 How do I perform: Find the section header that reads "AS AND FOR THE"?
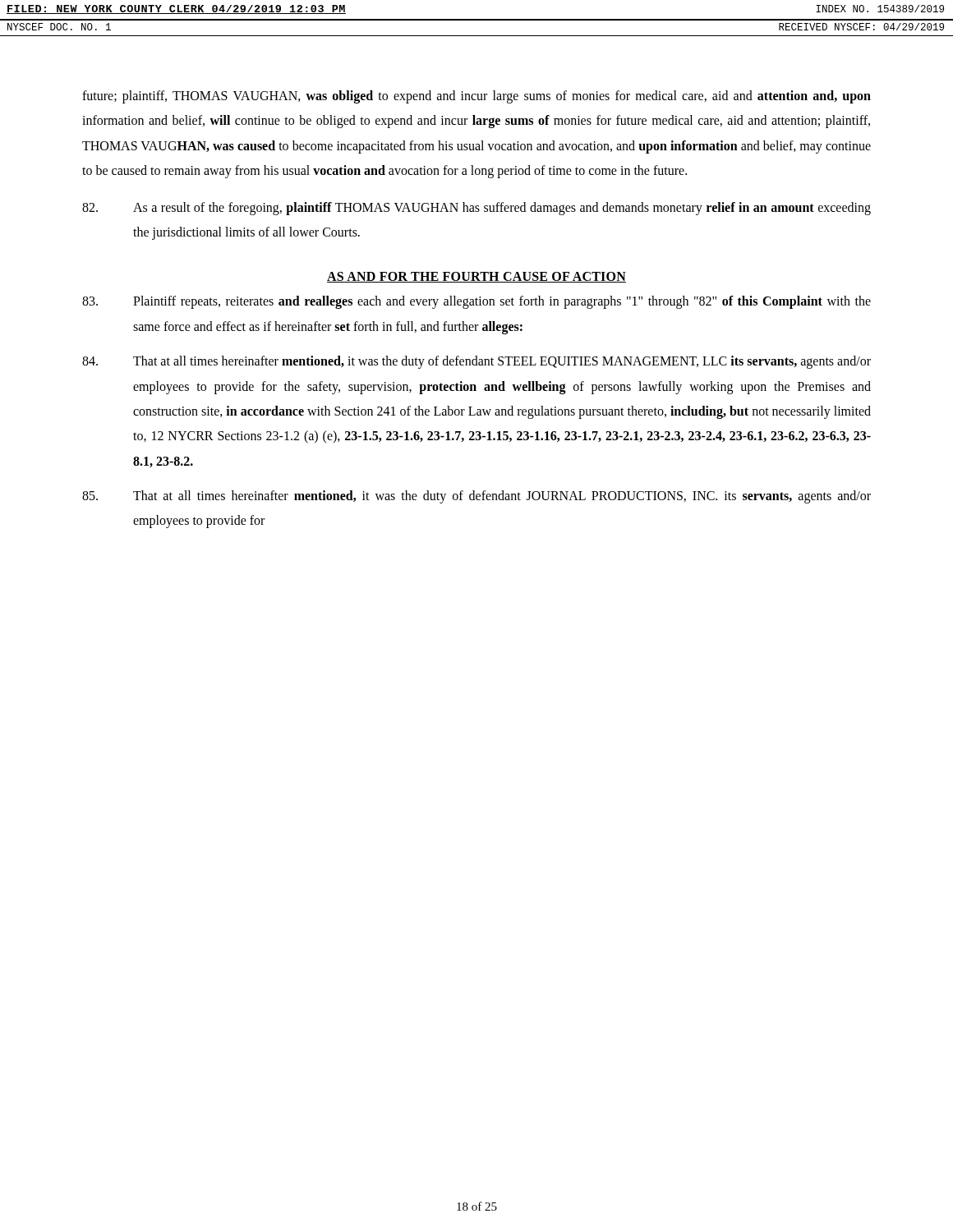tap(476, 277)
